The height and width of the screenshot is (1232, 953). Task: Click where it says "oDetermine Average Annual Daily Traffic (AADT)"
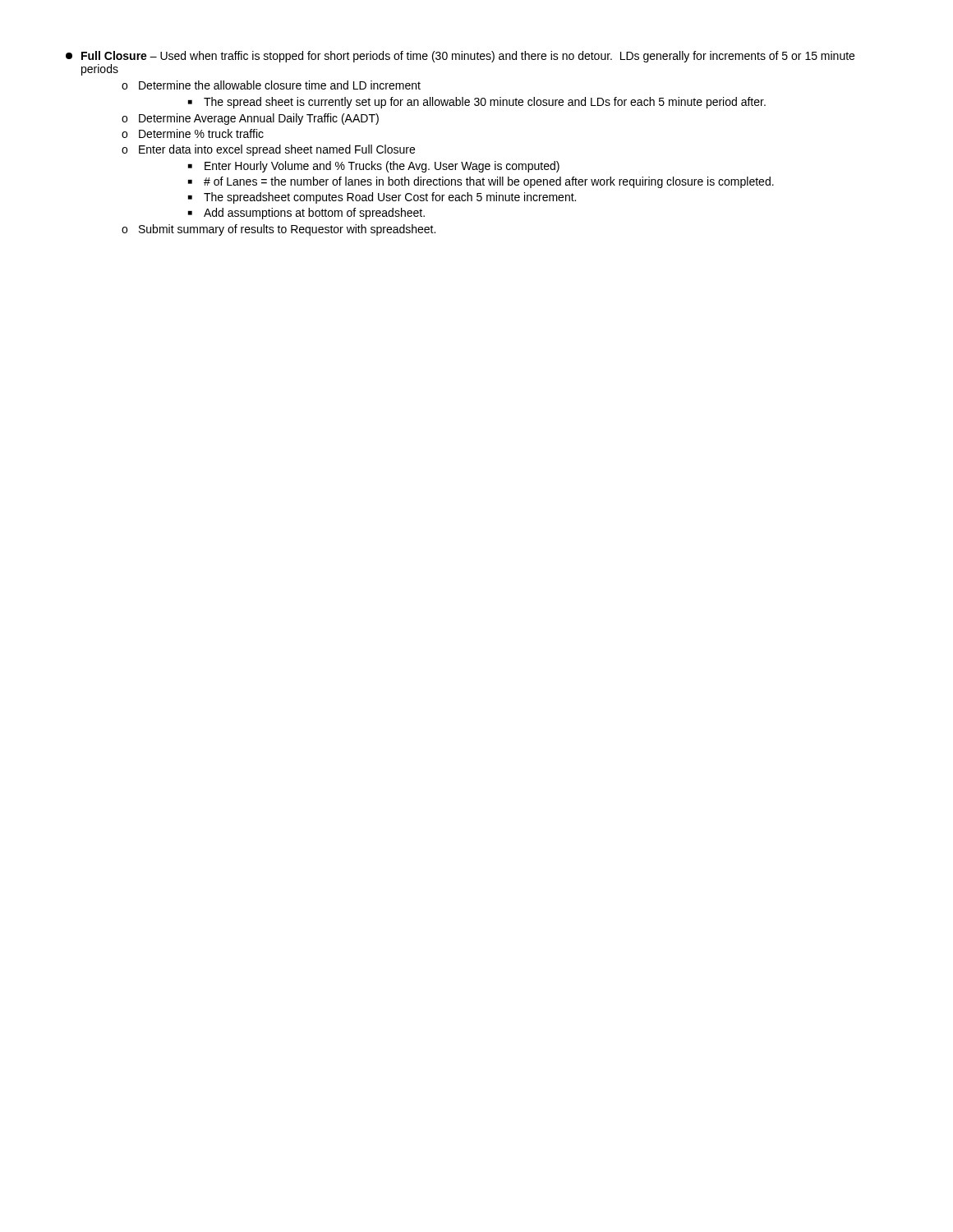[250, 118]
